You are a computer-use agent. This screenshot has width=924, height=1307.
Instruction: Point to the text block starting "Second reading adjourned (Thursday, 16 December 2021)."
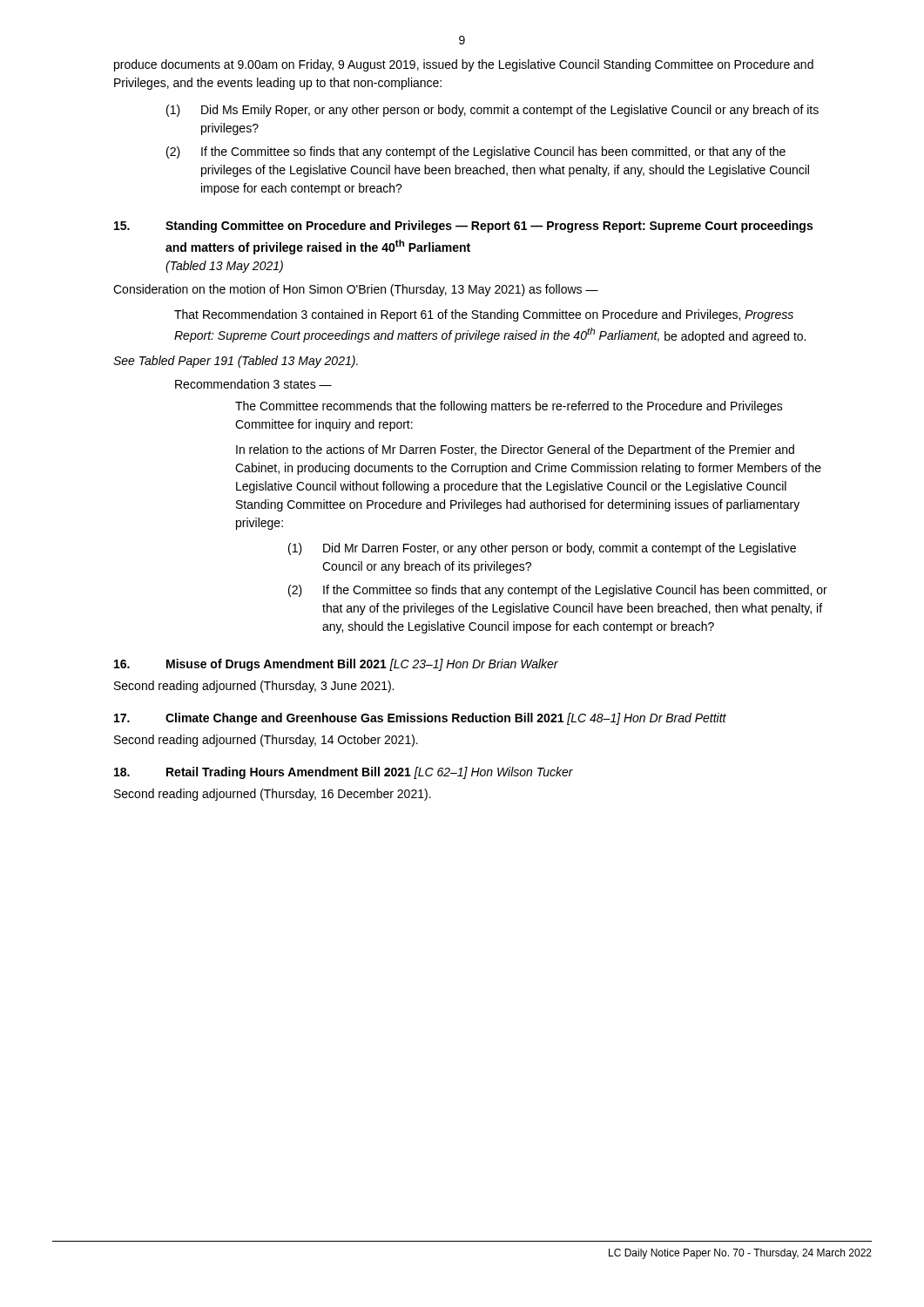click(272, 794)
